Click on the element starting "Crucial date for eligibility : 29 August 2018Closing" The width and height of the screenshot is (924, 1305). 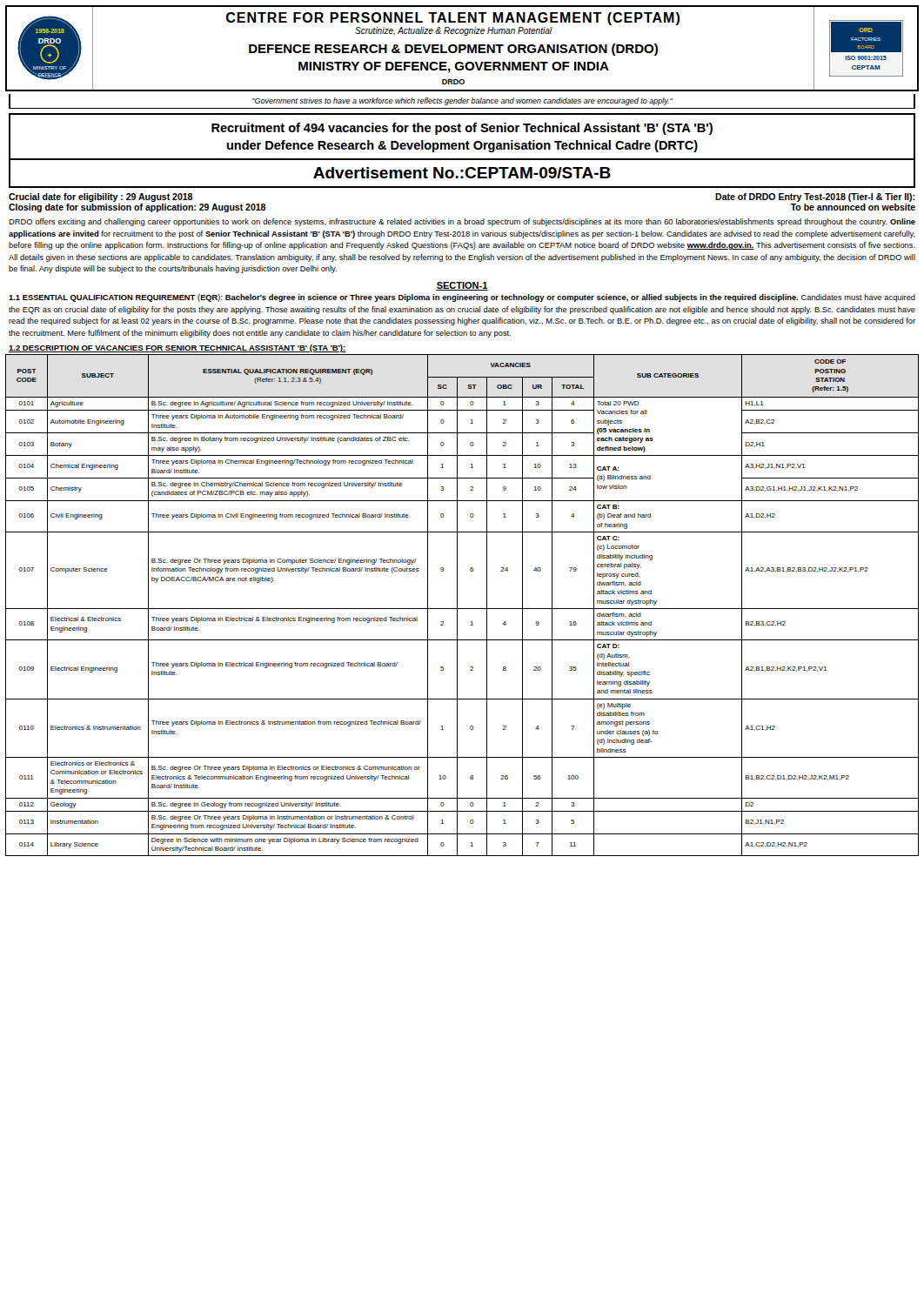[95, 197]
